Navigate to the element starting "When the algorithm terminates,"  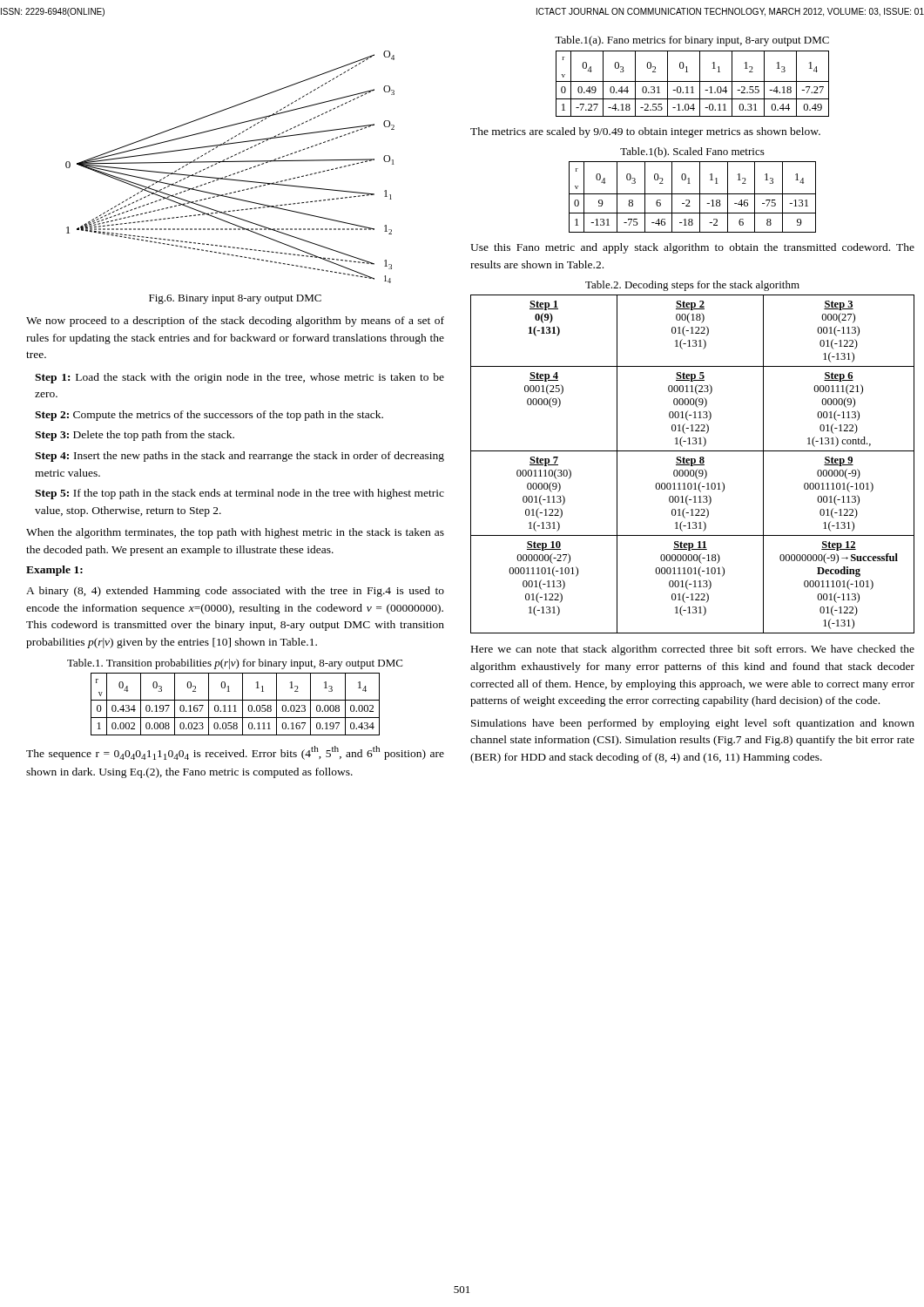pyautogui.click(x=235, y=541)
